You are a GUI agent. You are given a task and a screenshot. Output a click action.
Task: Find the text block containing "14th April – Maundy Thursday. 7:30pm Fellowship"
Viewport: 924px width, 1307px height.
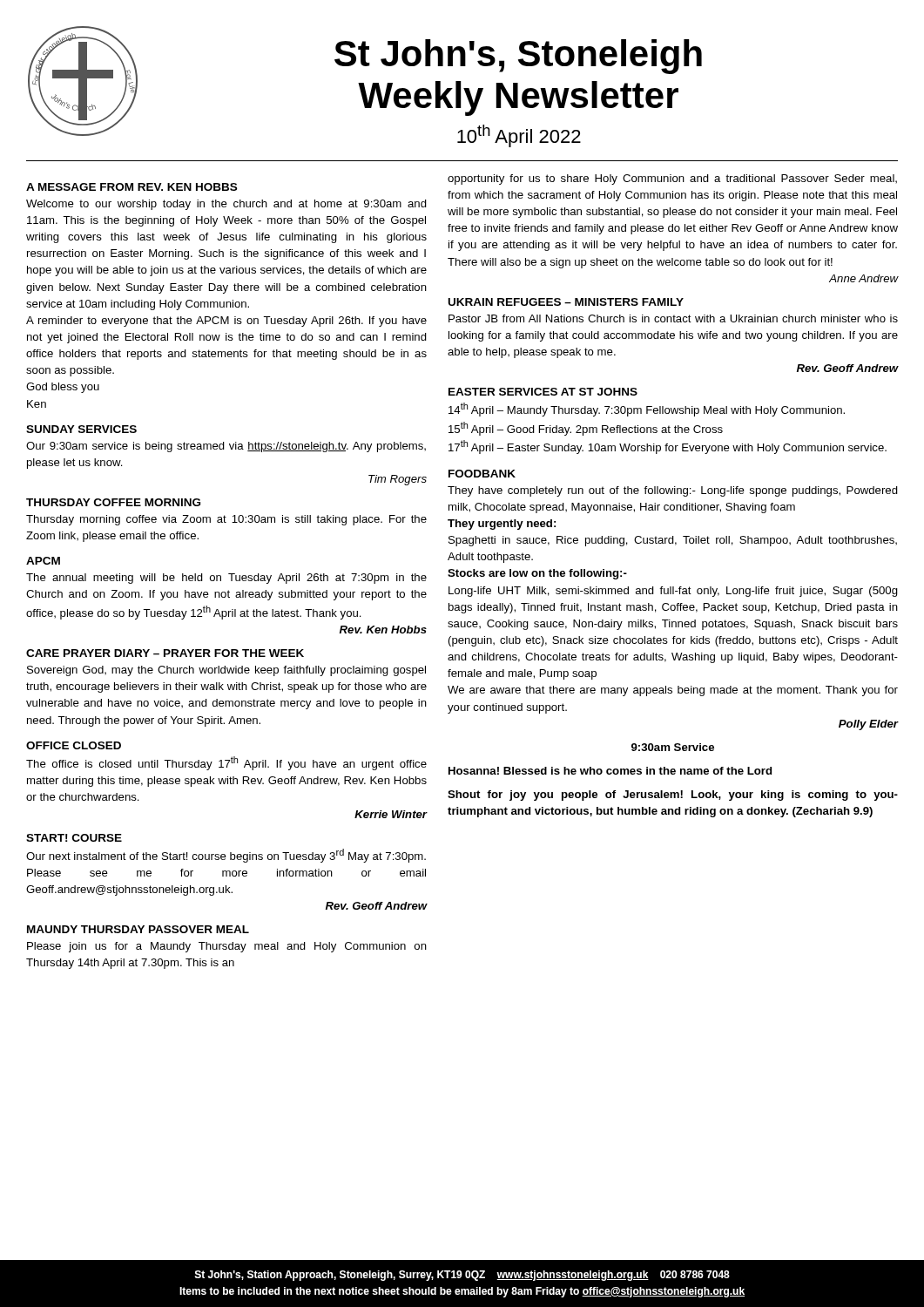pos(667,428)
